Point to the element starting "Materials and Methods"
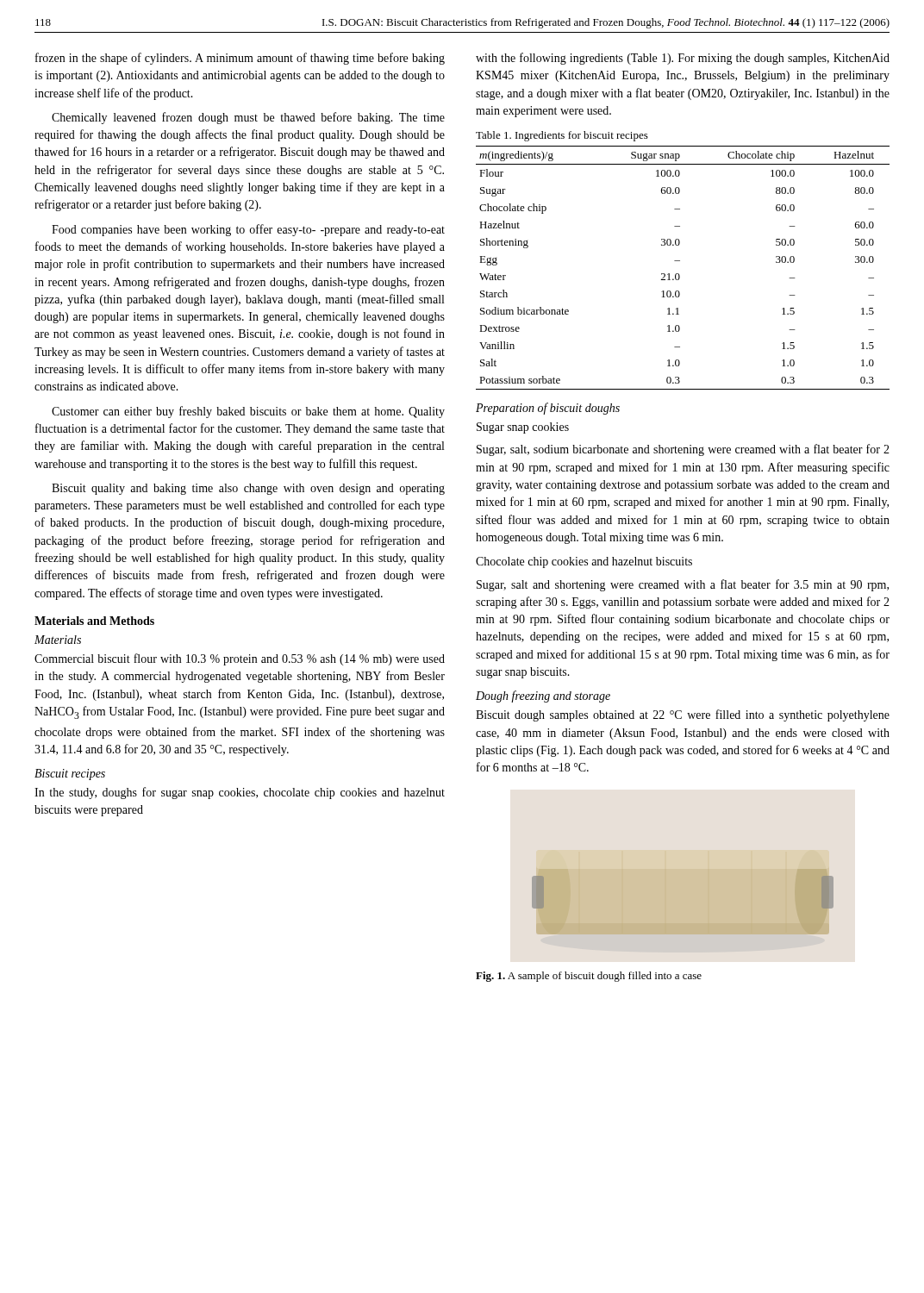Image resolution: width=924 pixels, height=1293 pixels. point(94,621)
